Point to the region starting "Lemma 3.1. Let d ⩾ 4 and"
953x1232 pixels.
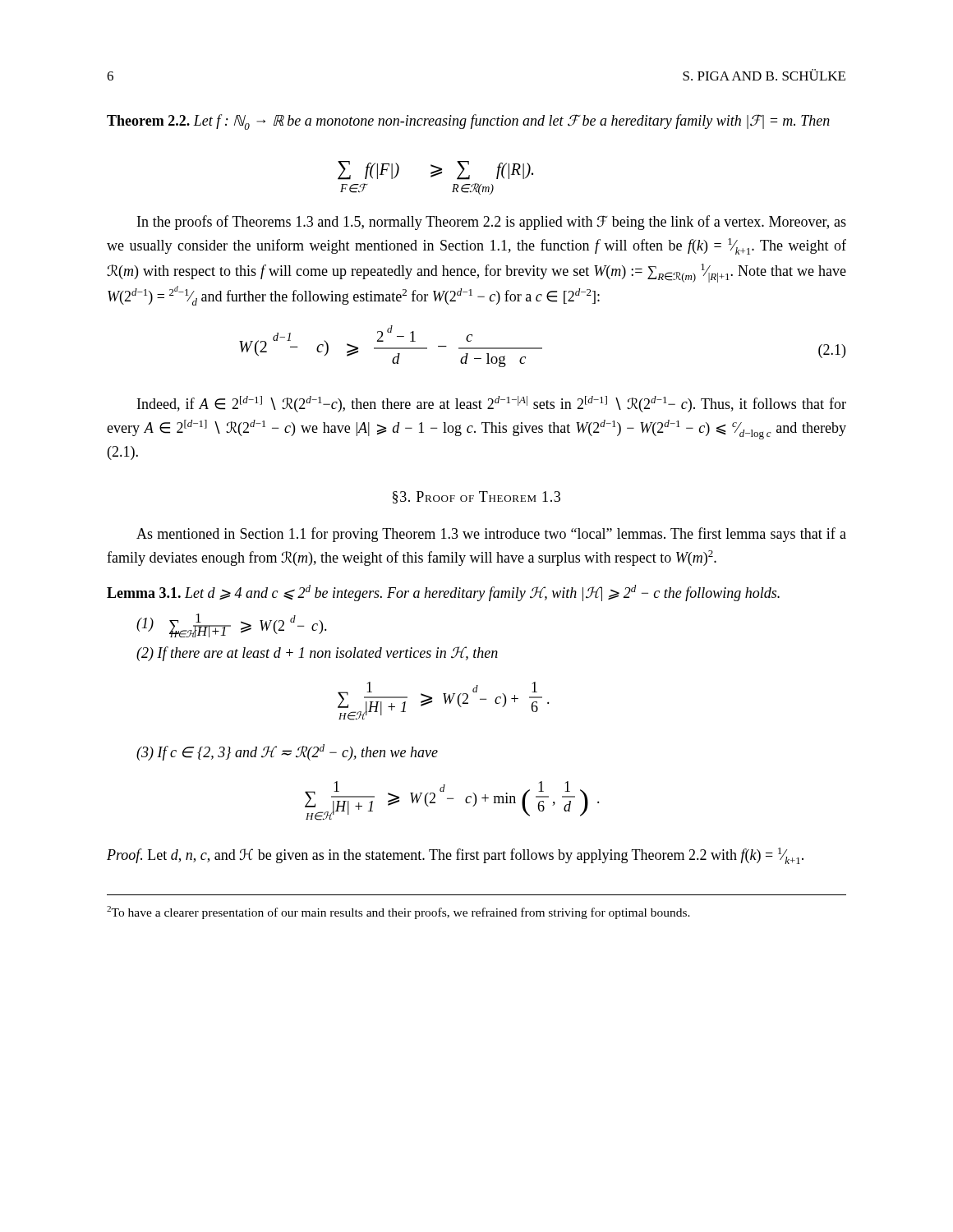[x=476, y=593]
